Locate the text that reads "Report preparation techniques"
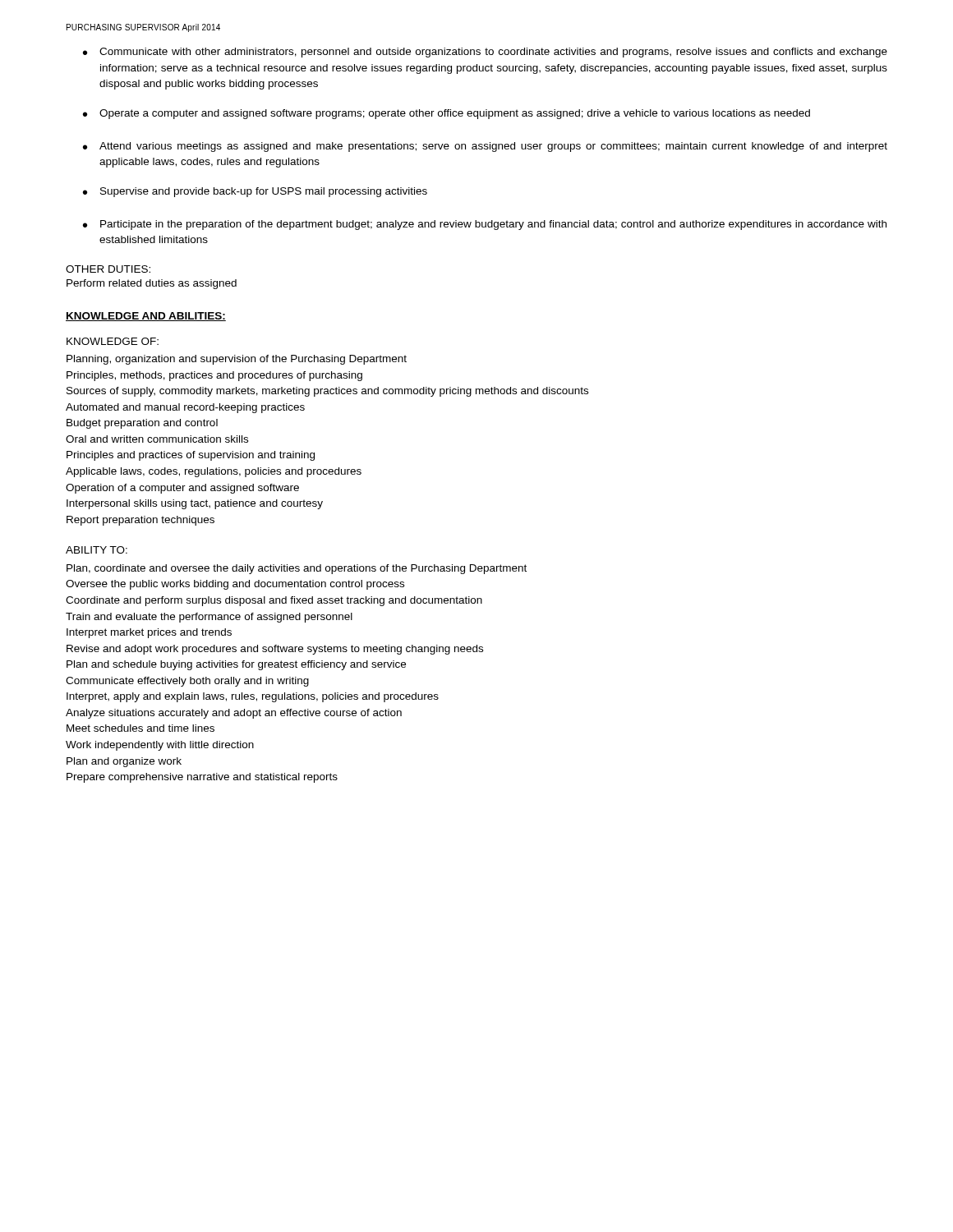953x1232 pixels. click(140, 519)
